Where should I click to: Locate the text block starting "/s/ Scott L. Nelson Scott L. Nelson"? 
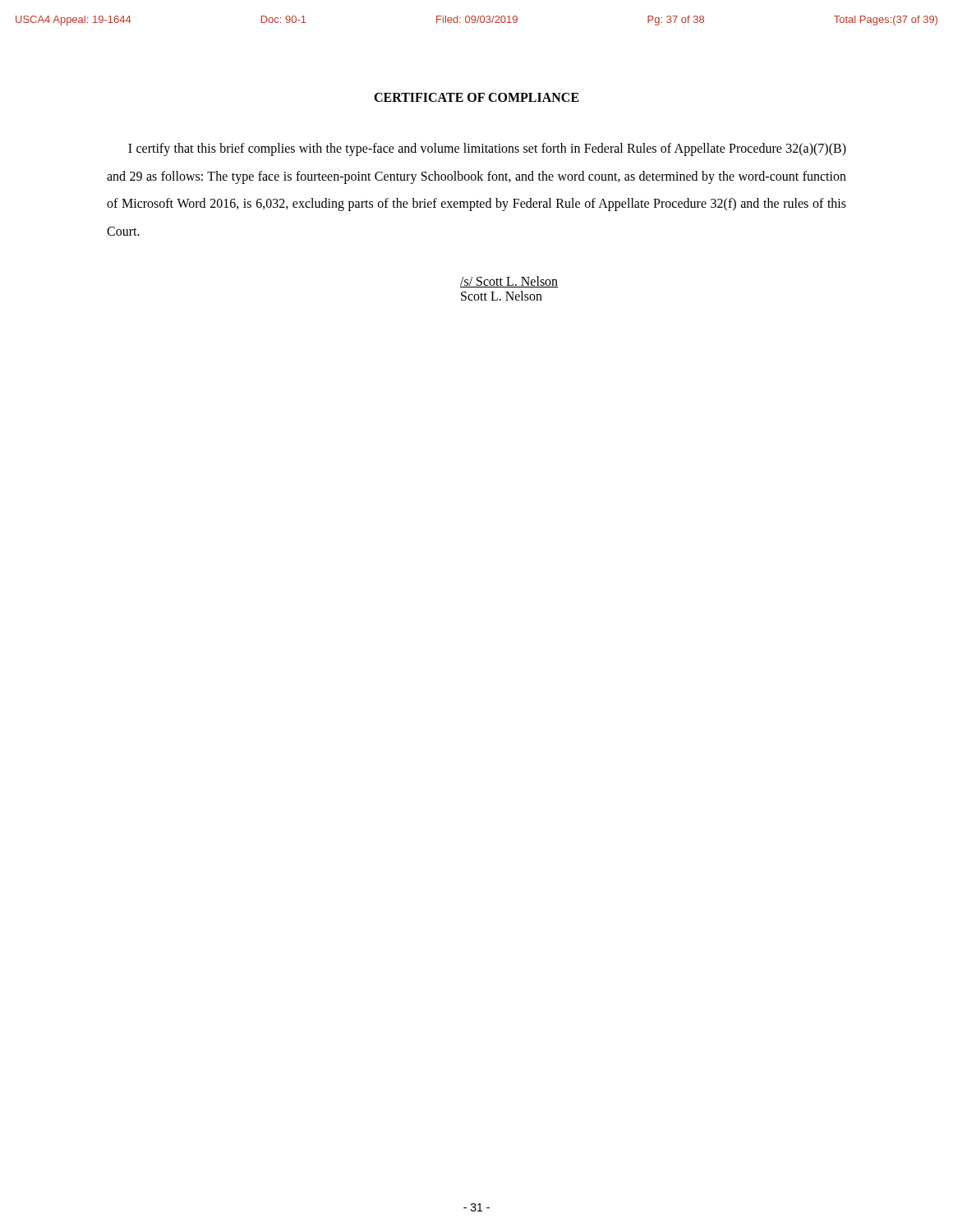coord(509,282)
